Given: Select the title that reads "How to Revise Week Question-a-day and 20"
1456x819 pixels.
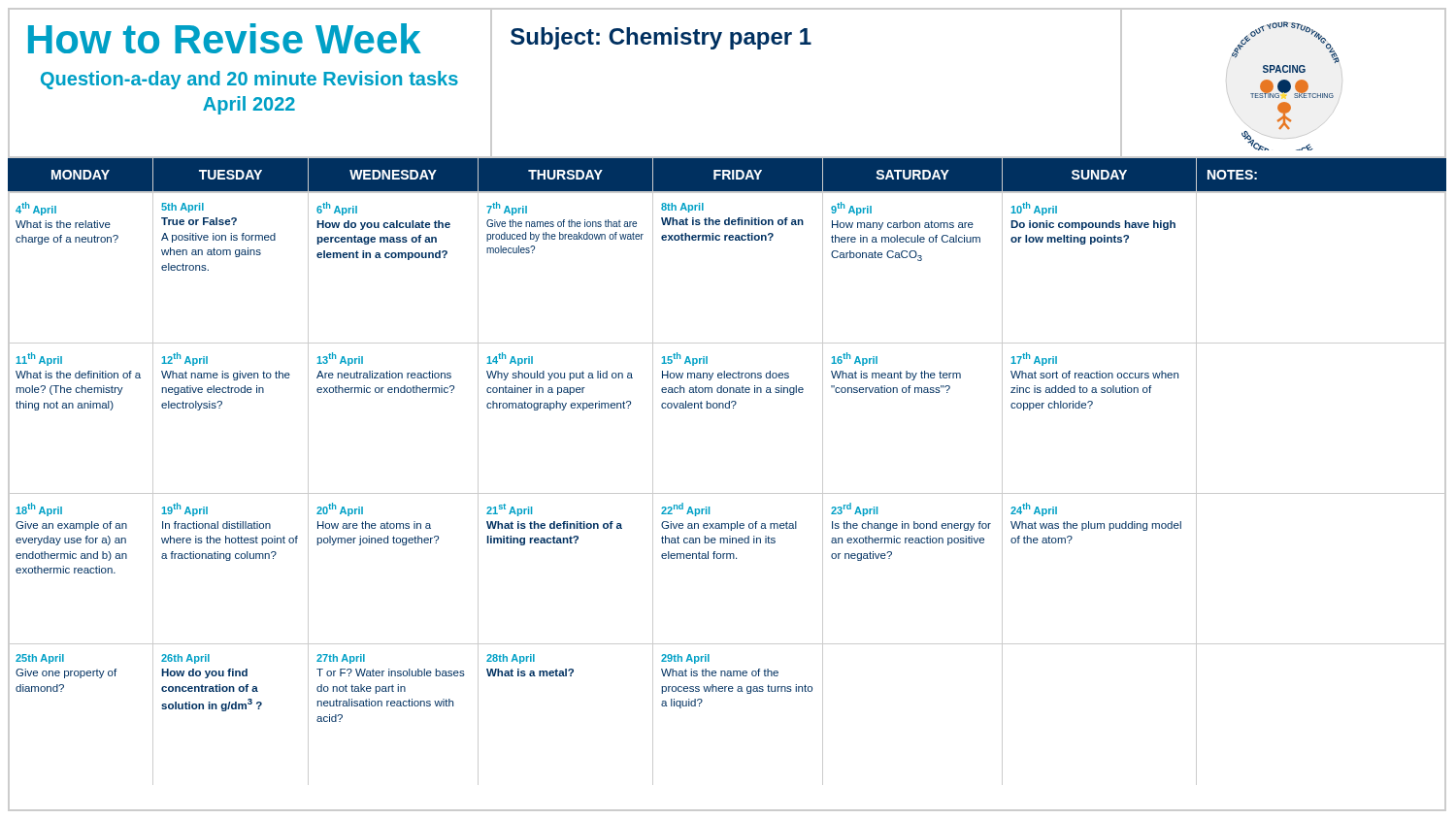Looking at the screenshot, I should pos(249,67).
